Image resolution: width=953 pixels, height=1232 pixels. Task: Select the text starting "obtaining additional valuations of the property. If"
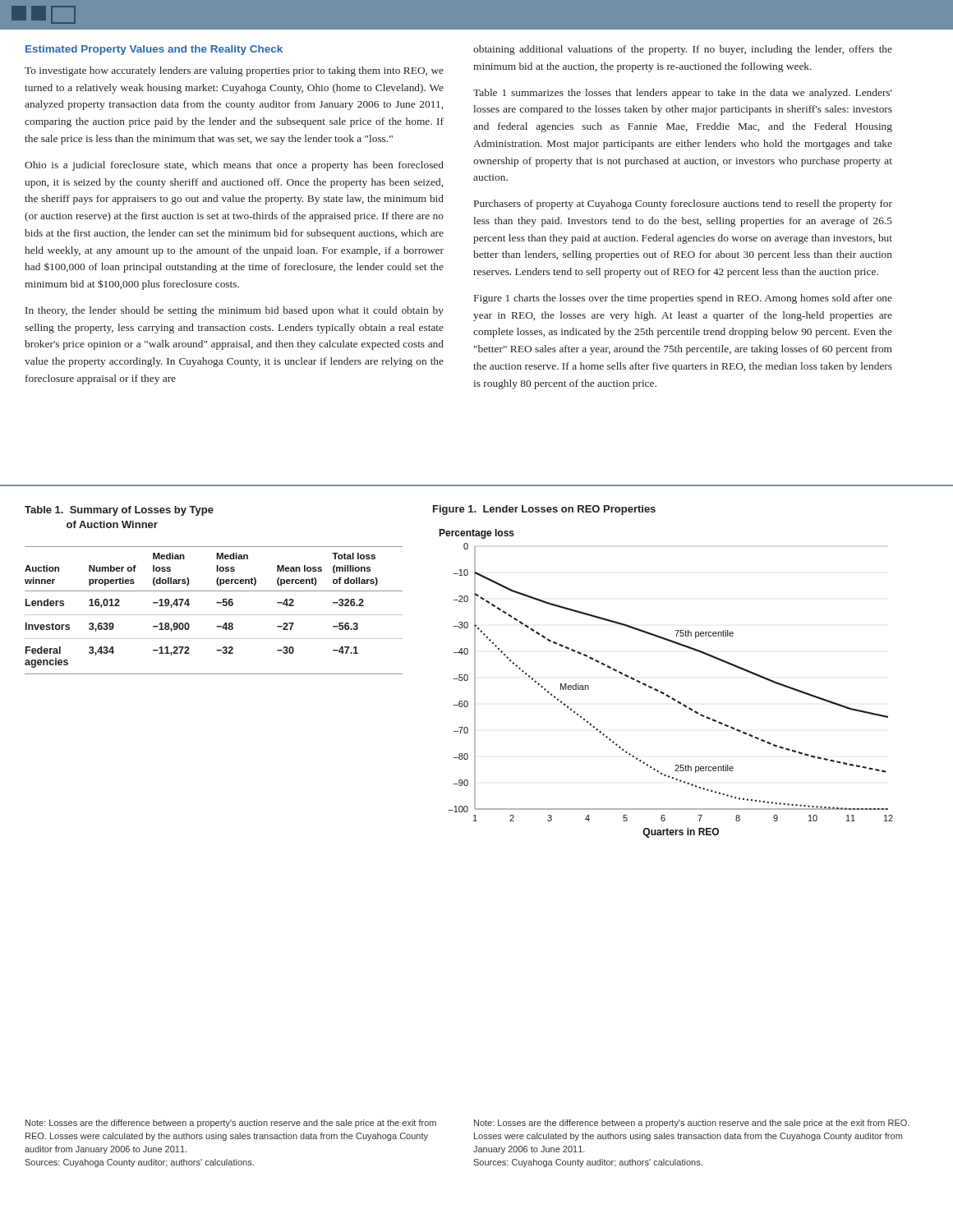tap(683, 217)
